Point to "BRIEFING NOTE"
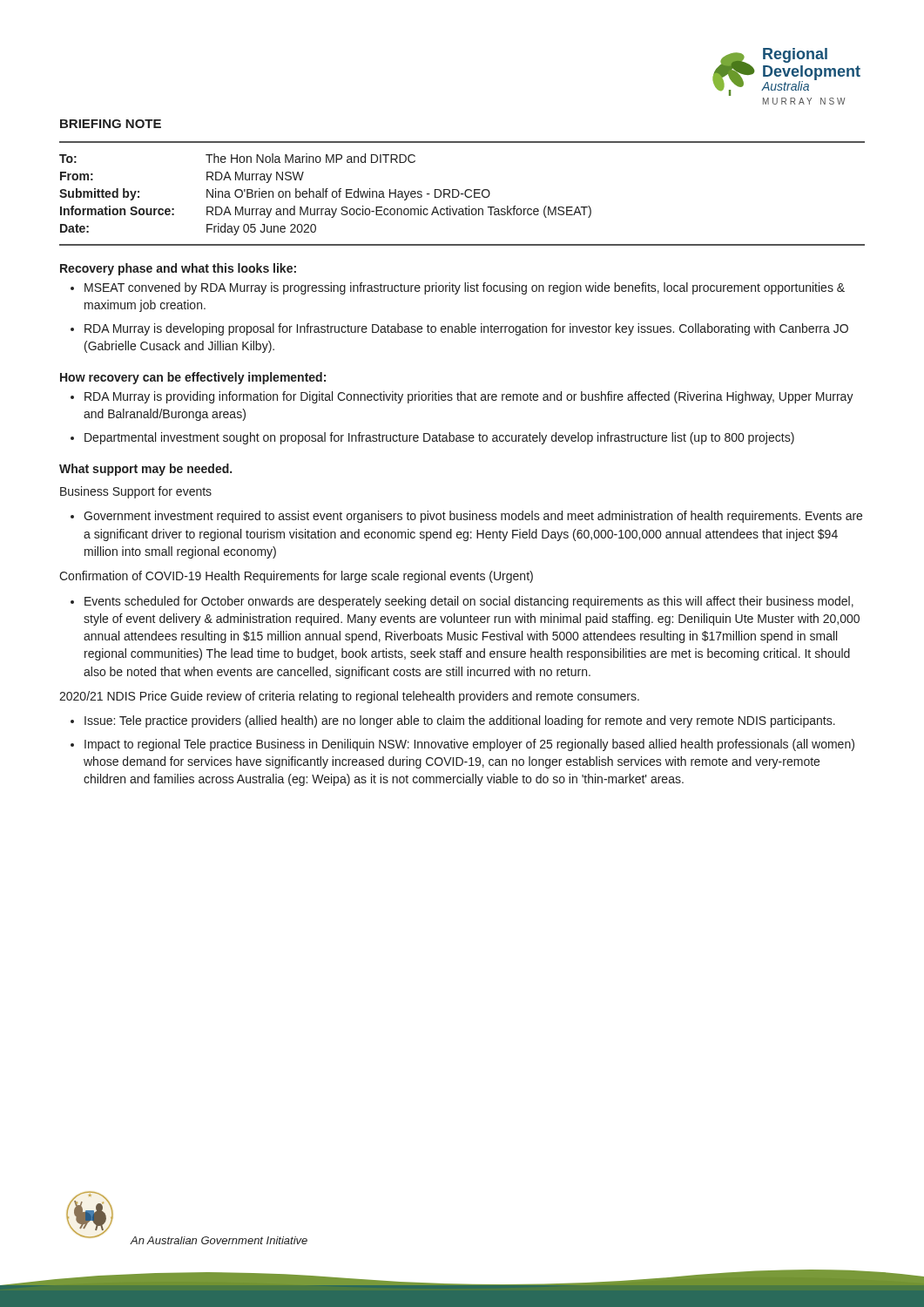924x1307 pixels. tap(110, 123)
